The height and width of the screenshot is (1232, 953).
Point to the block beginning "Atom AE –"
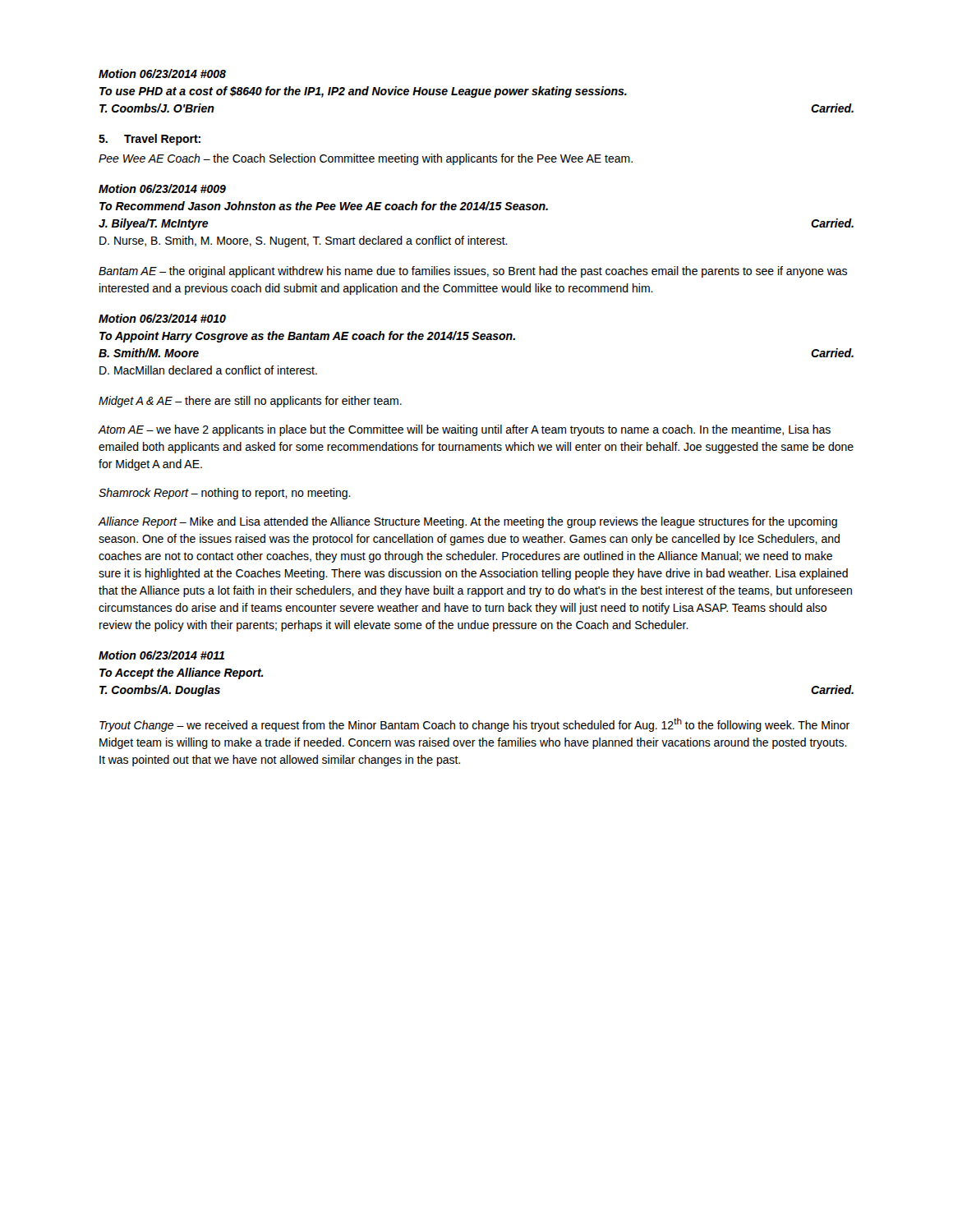(x=476, y=447)
